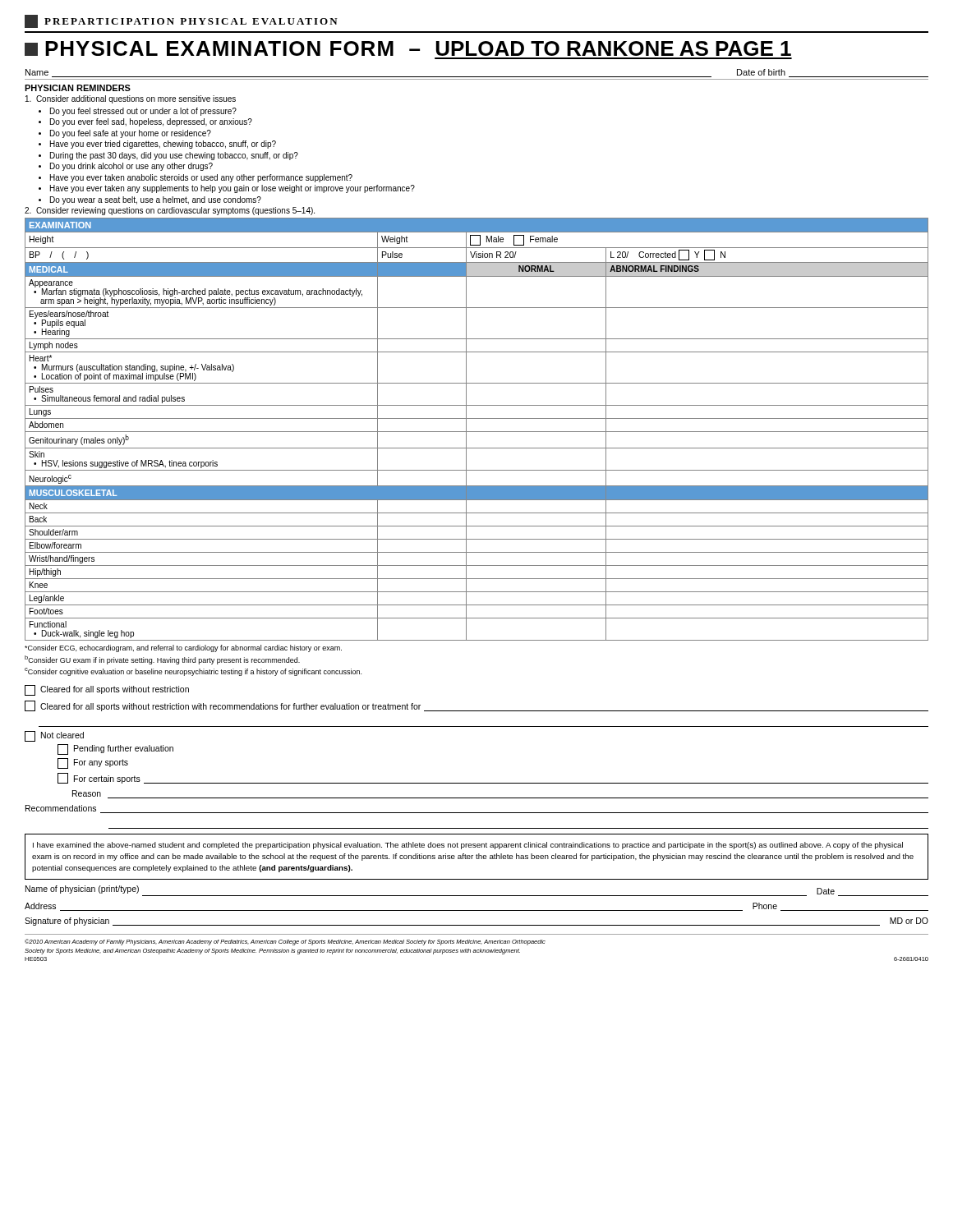This screenshot has width=953, height=1232.
Task: Locate the text that says "Pending further evaluation"
Action: [x=116, y=749]
